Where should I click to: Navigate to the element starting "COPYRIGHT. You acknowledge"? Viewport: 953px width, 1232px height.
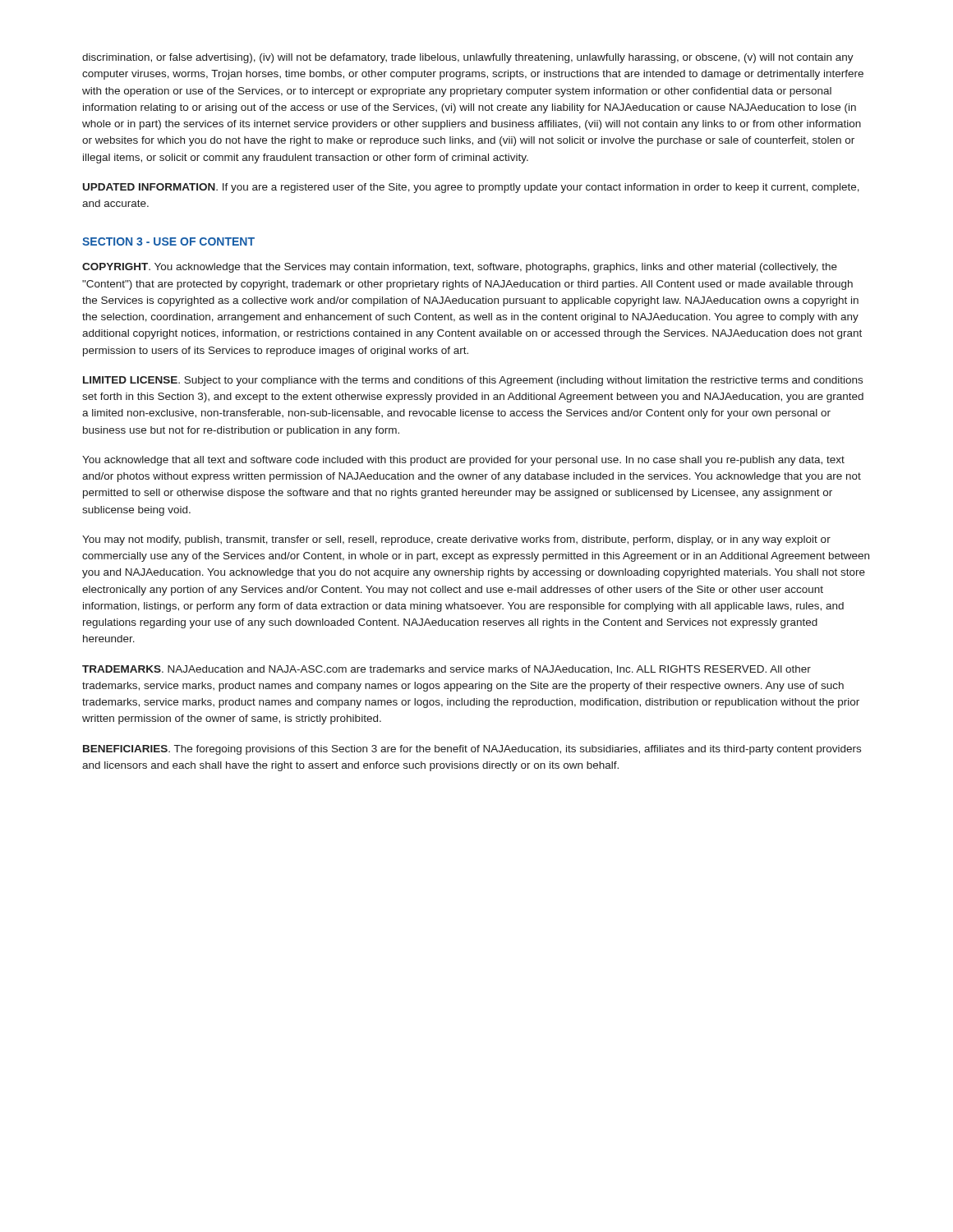476,309
